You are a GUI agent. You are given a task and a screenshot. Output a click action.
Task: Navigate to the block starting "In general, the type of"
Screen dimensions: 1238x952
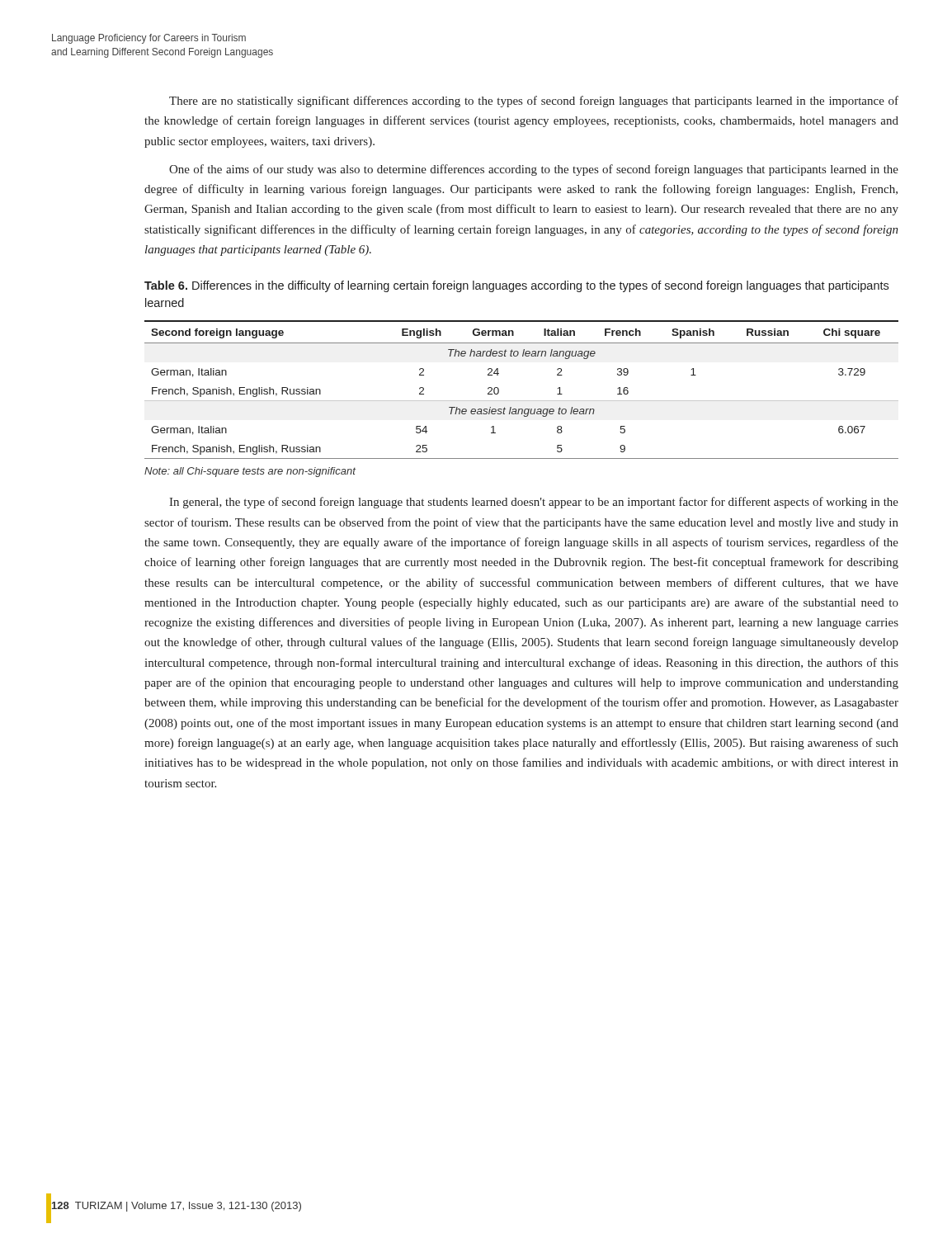pos(521,643)
